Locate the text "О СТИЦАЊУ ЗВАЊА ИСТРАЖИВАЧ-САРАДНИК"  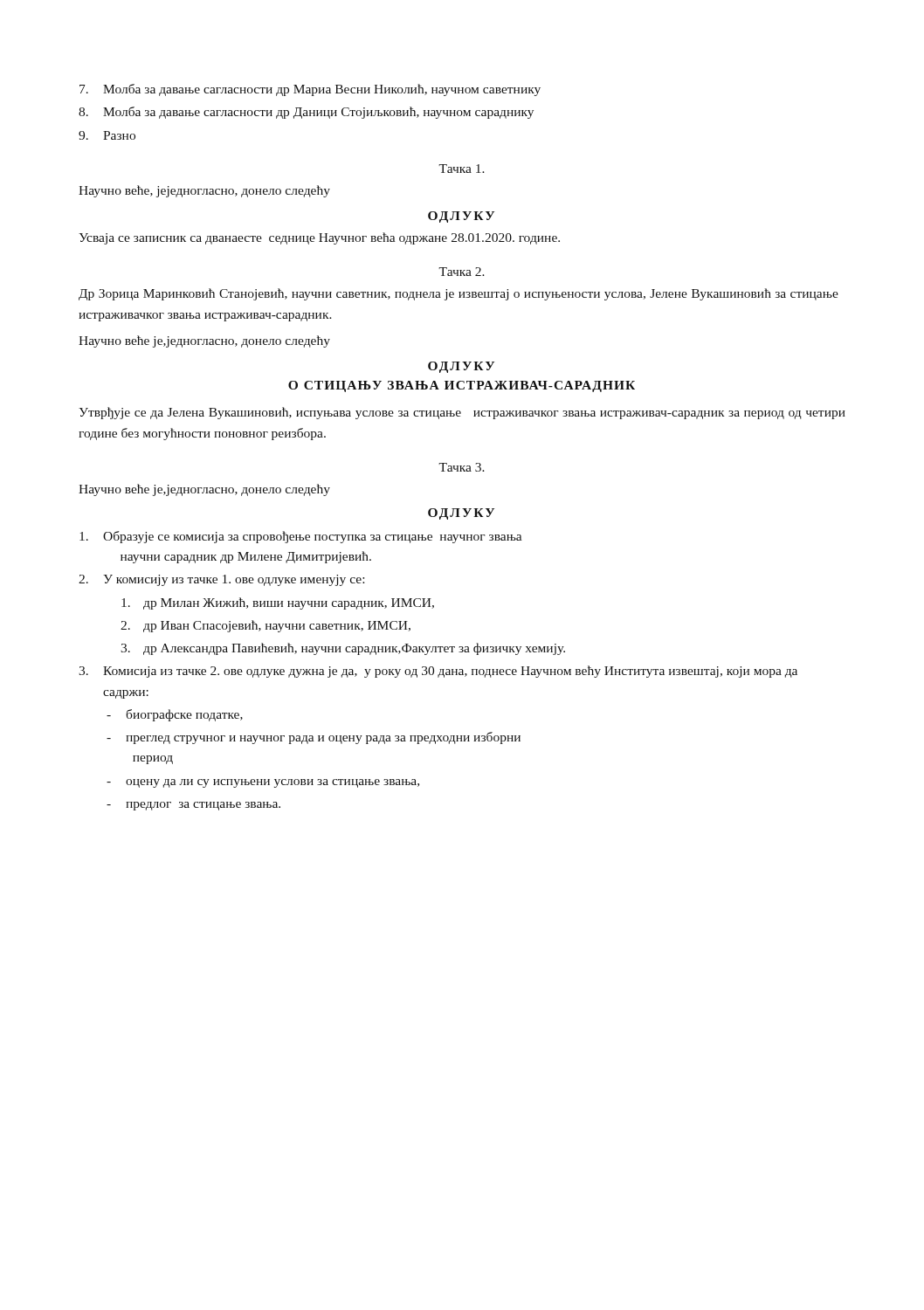(462, 385)
